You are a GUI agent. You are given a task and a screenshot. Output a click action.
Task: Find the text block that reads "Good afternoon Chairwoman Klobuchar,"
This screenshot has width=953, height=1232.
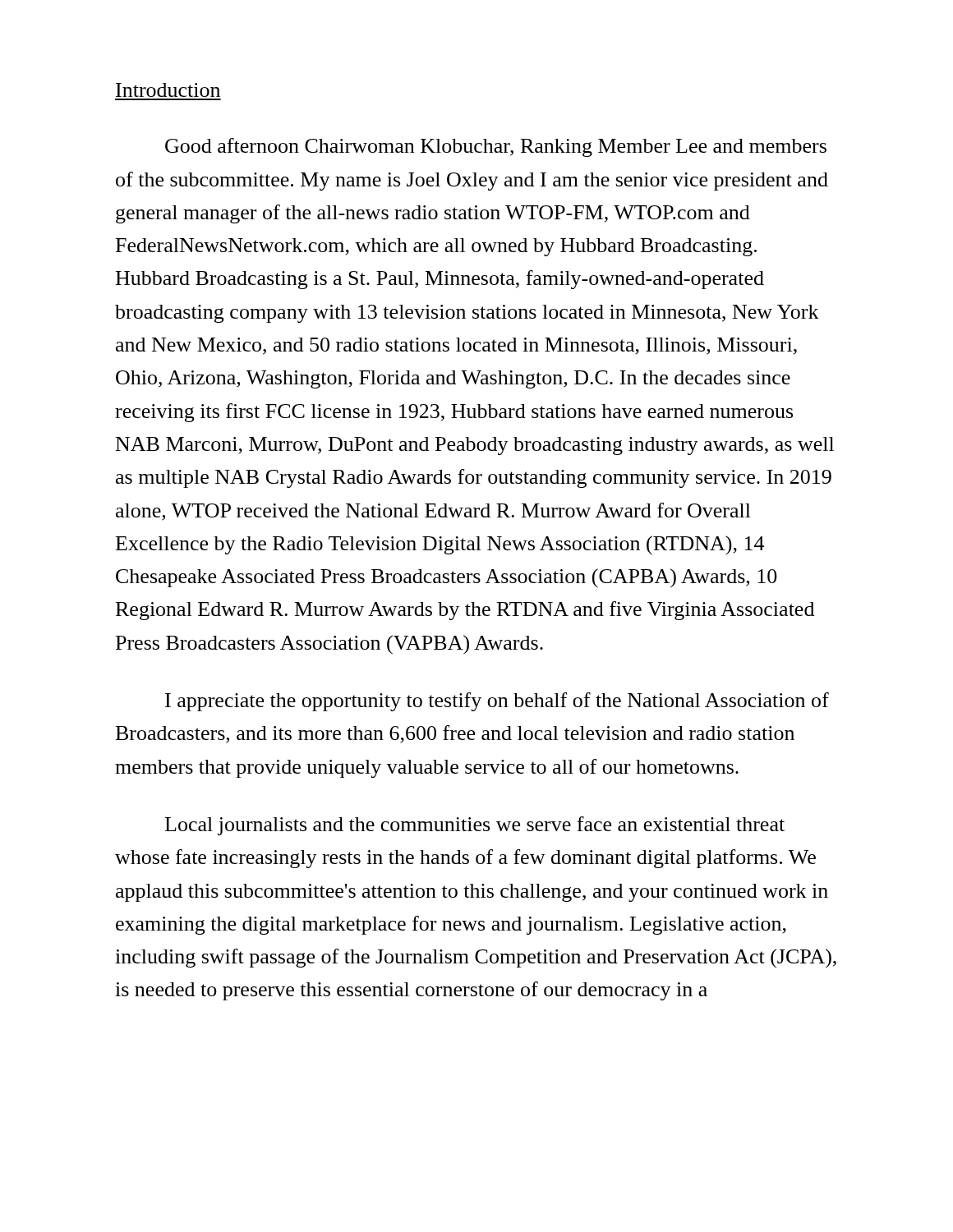click(475, 394)
